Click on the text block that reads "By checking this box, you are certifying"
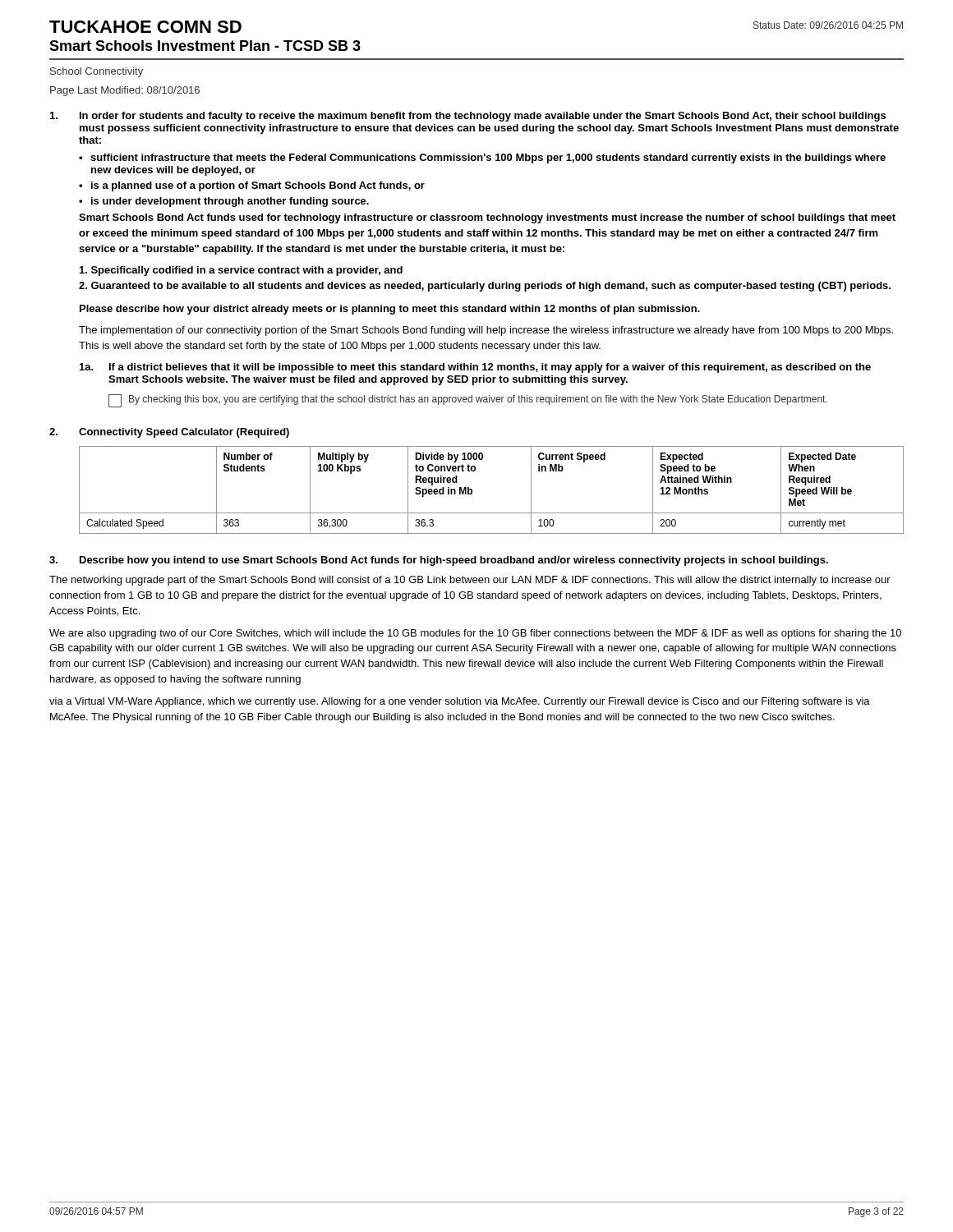Screen dimensions: 1232x953 point(478,399)
